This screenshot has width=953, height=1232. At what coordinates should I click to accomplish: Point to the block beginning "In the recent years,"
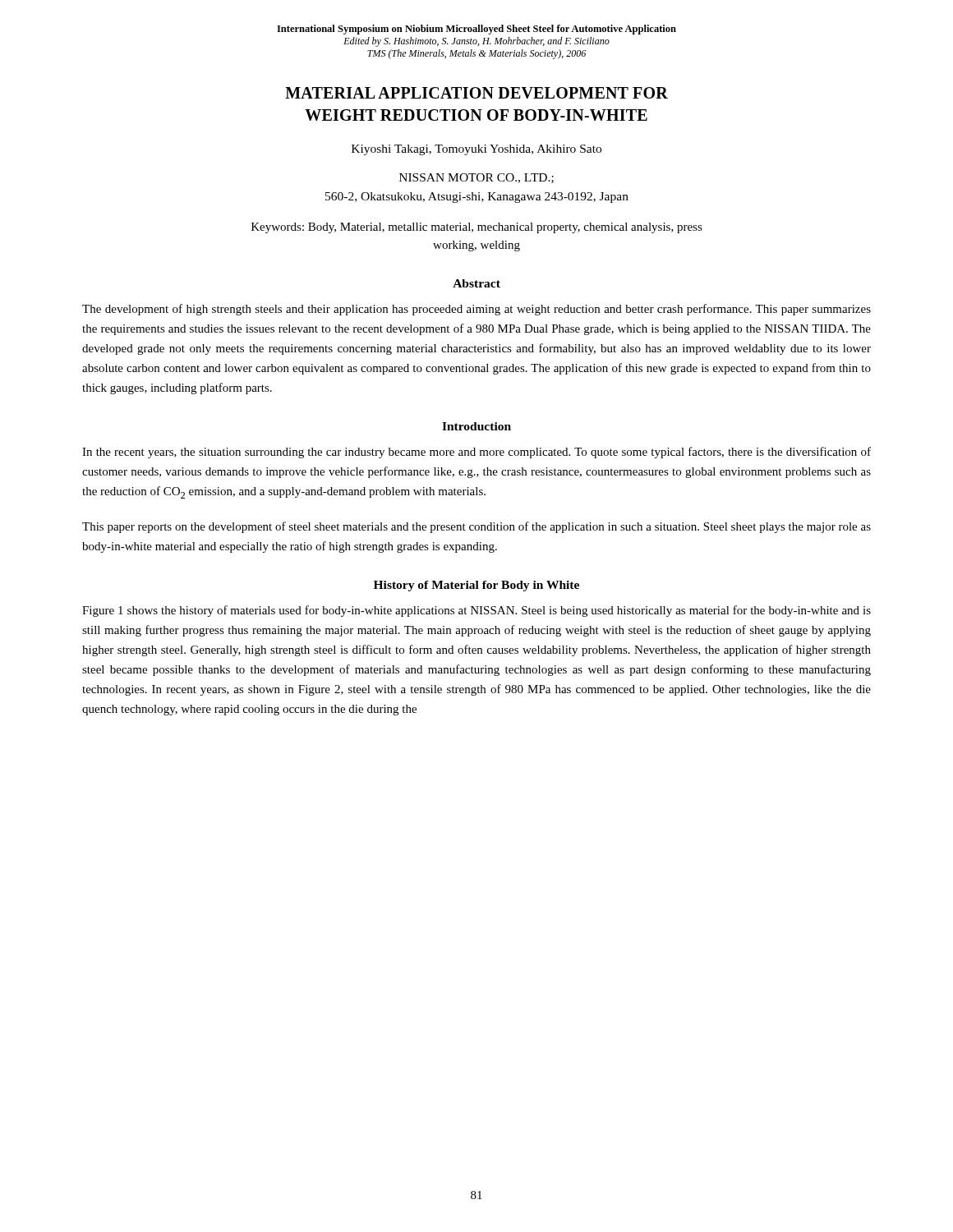tap(476, 473)
